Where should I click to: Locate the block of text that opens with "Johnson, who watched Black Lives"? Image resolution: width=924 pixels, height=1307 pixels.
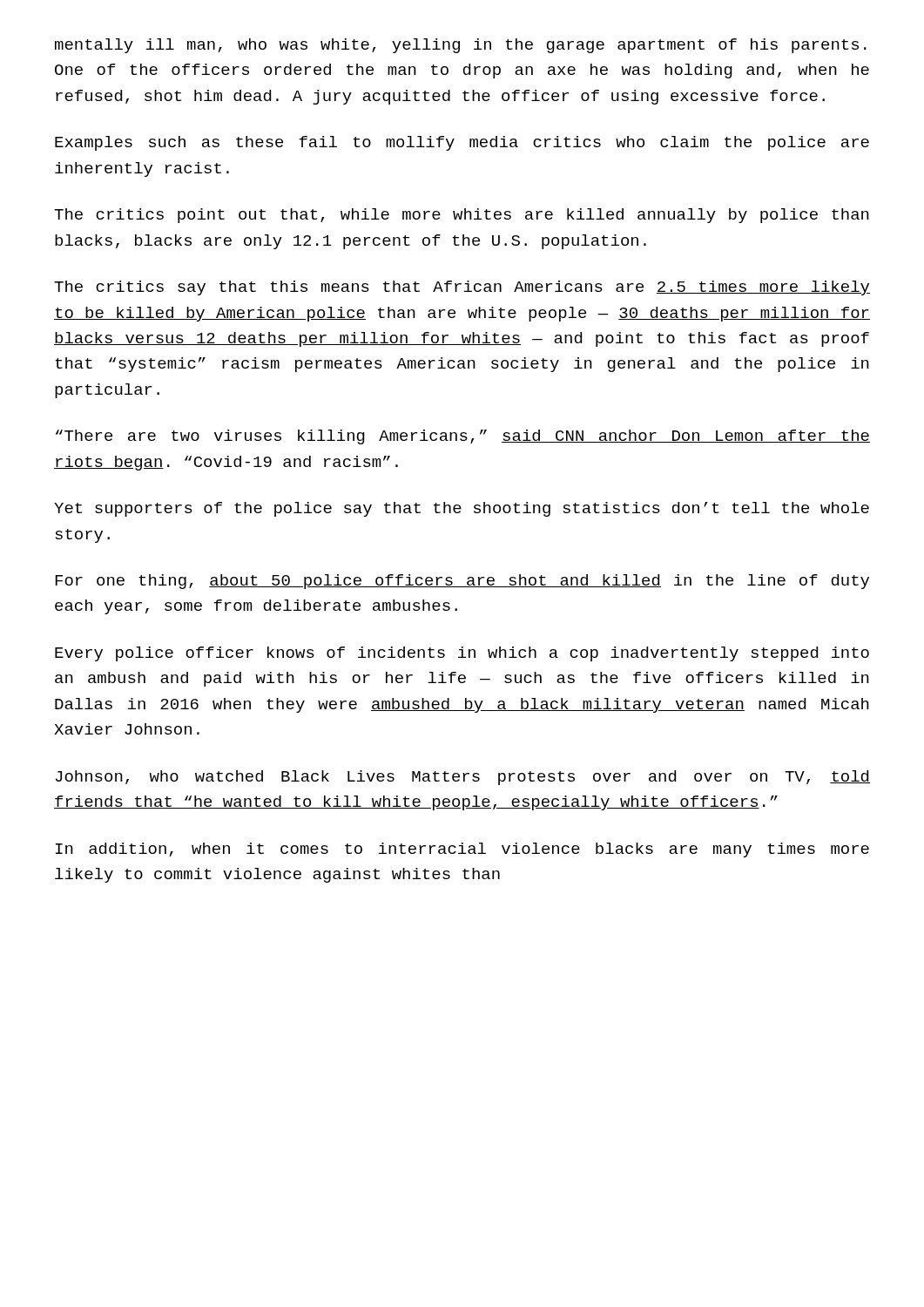tap(462, 790)
